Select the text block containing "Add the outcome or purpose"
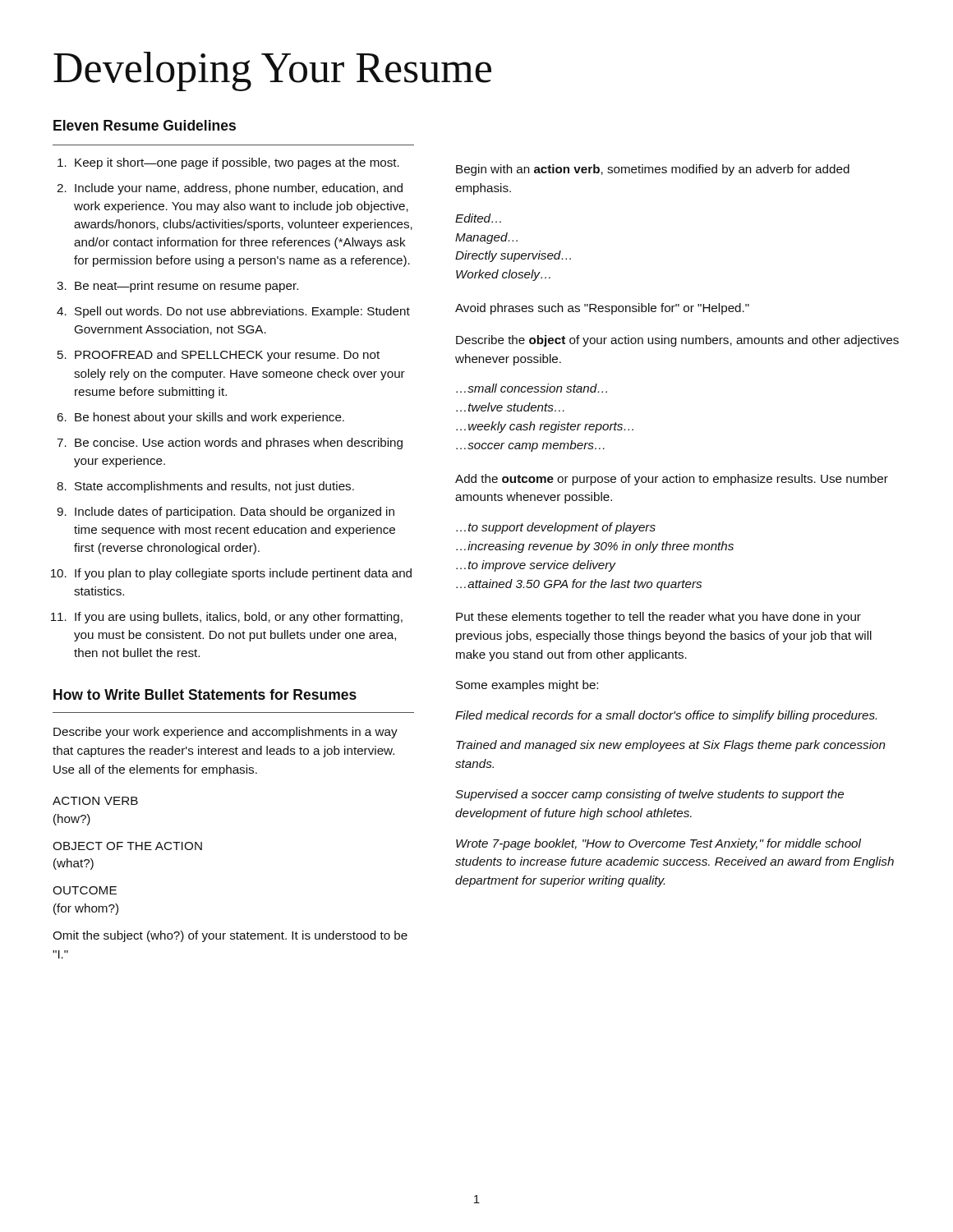This screenshot has width=953, height=1232. (672, 487)
